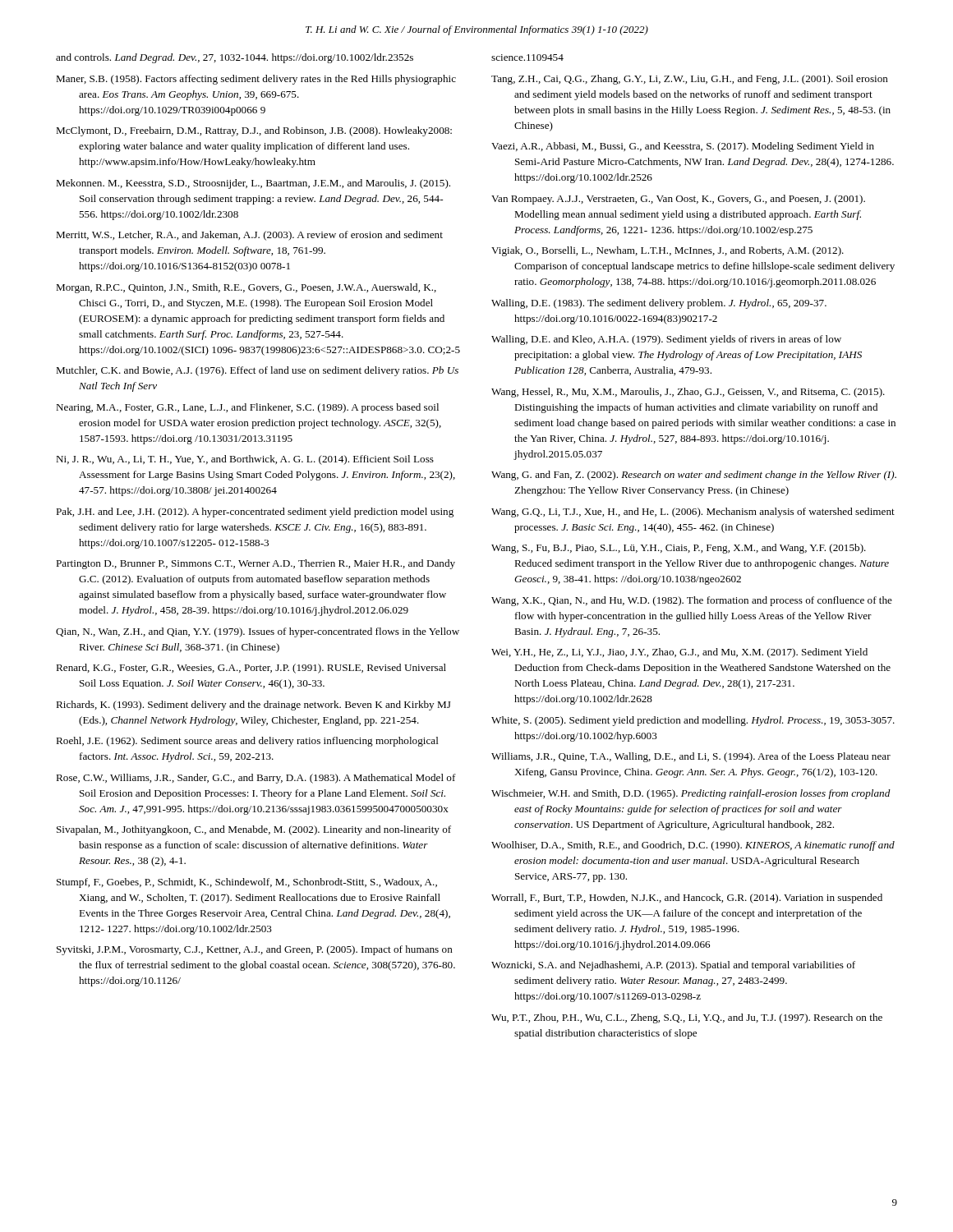Point to the element starting "Ni, J. R., Wu, A., Li, T."

pyautogui.click(x=256, y=474)
